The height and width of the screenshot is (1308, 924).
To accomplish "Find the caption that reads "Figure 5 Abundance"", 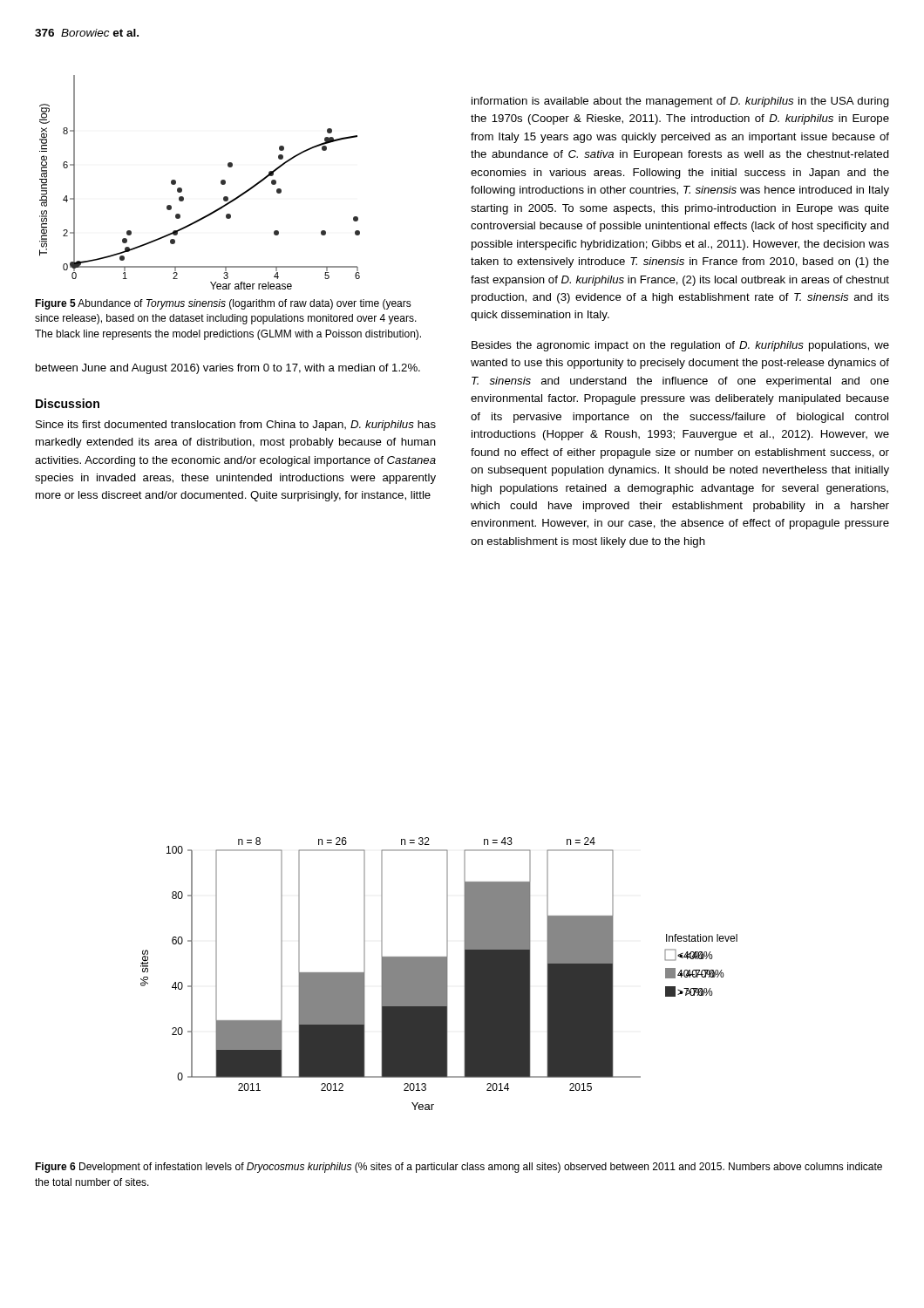I will tap(228, 319).
